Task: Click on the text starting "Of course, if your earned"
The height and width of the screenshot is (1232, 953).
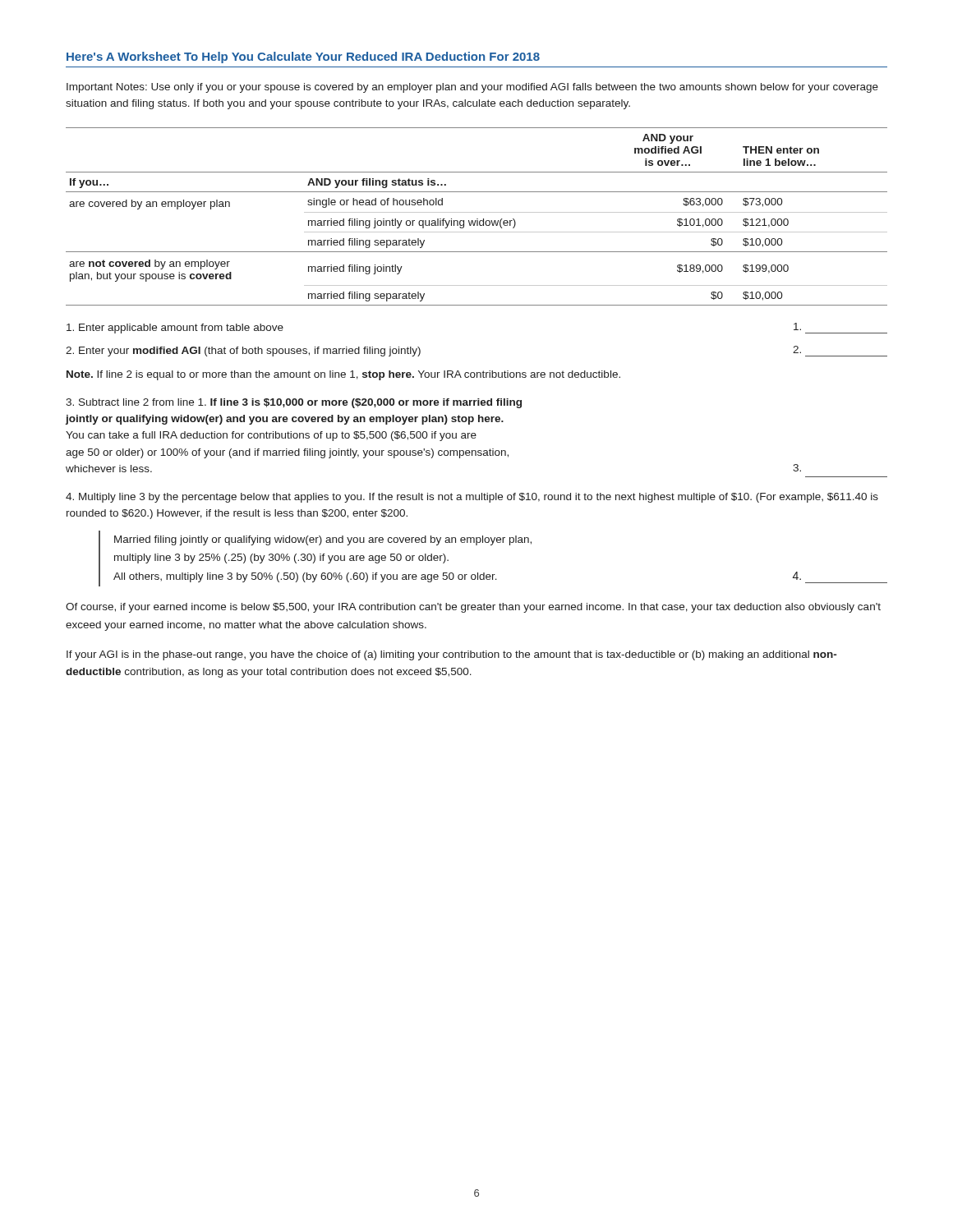Action: tap(473, 616)
